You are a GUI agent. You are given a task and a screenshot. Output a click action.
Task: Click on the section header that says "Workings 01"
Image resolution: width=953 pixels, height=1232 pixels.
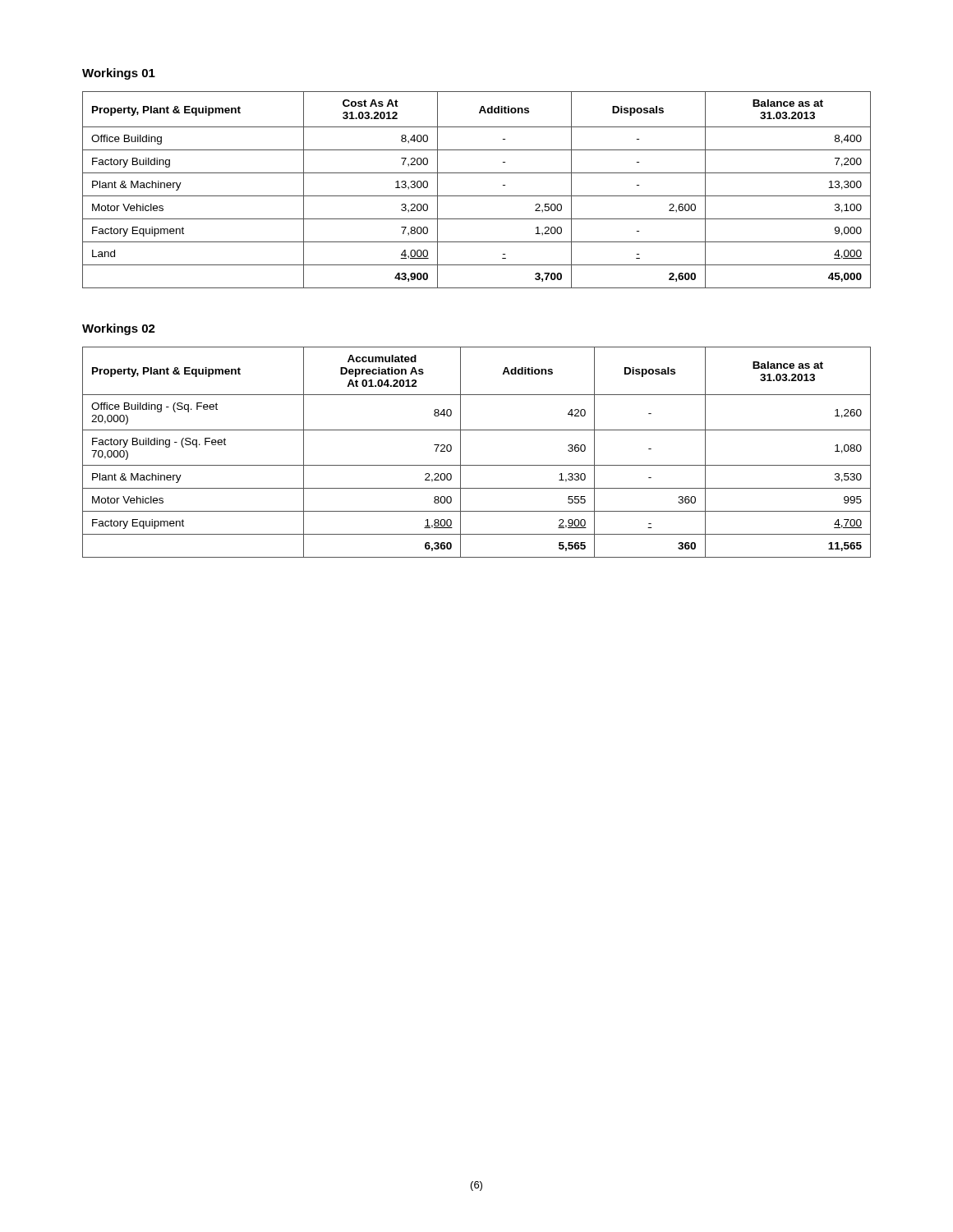[x=119, y=73]
